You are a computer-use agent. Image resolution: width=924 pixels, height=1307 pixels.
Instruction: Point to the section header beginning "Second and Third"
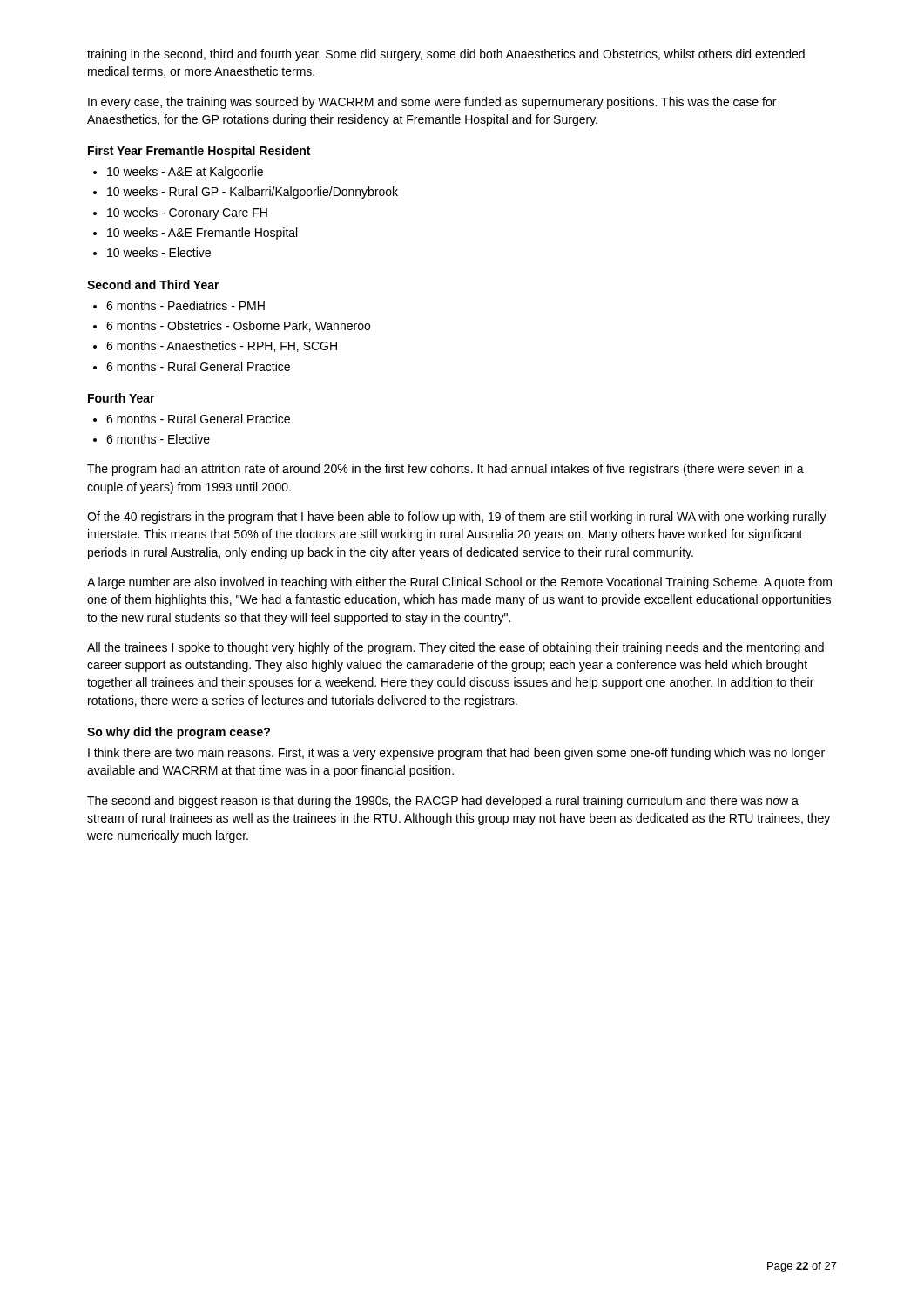coord(153,285)
